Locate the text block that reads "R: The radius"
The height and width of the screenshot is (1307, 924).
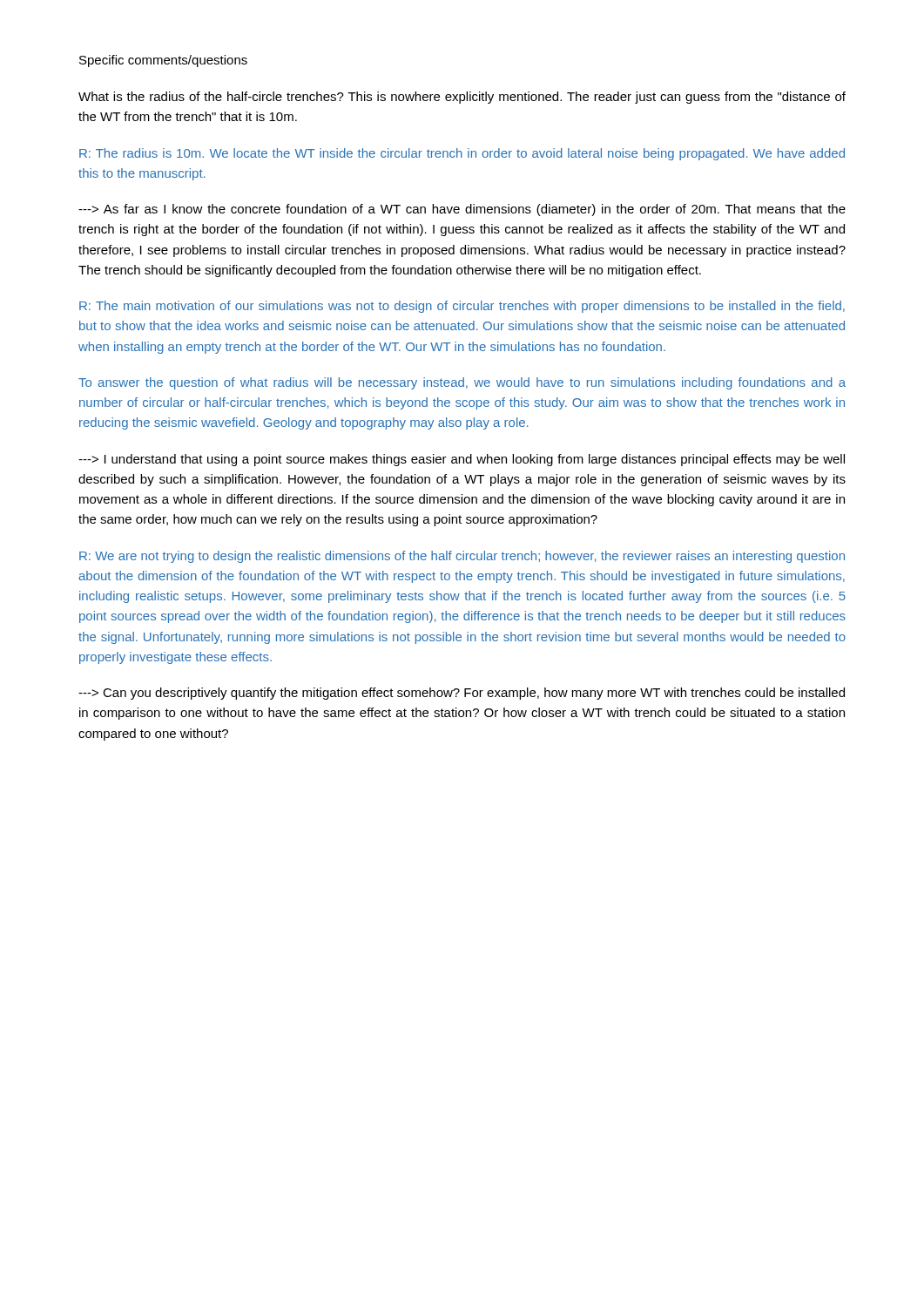point(462,163)
